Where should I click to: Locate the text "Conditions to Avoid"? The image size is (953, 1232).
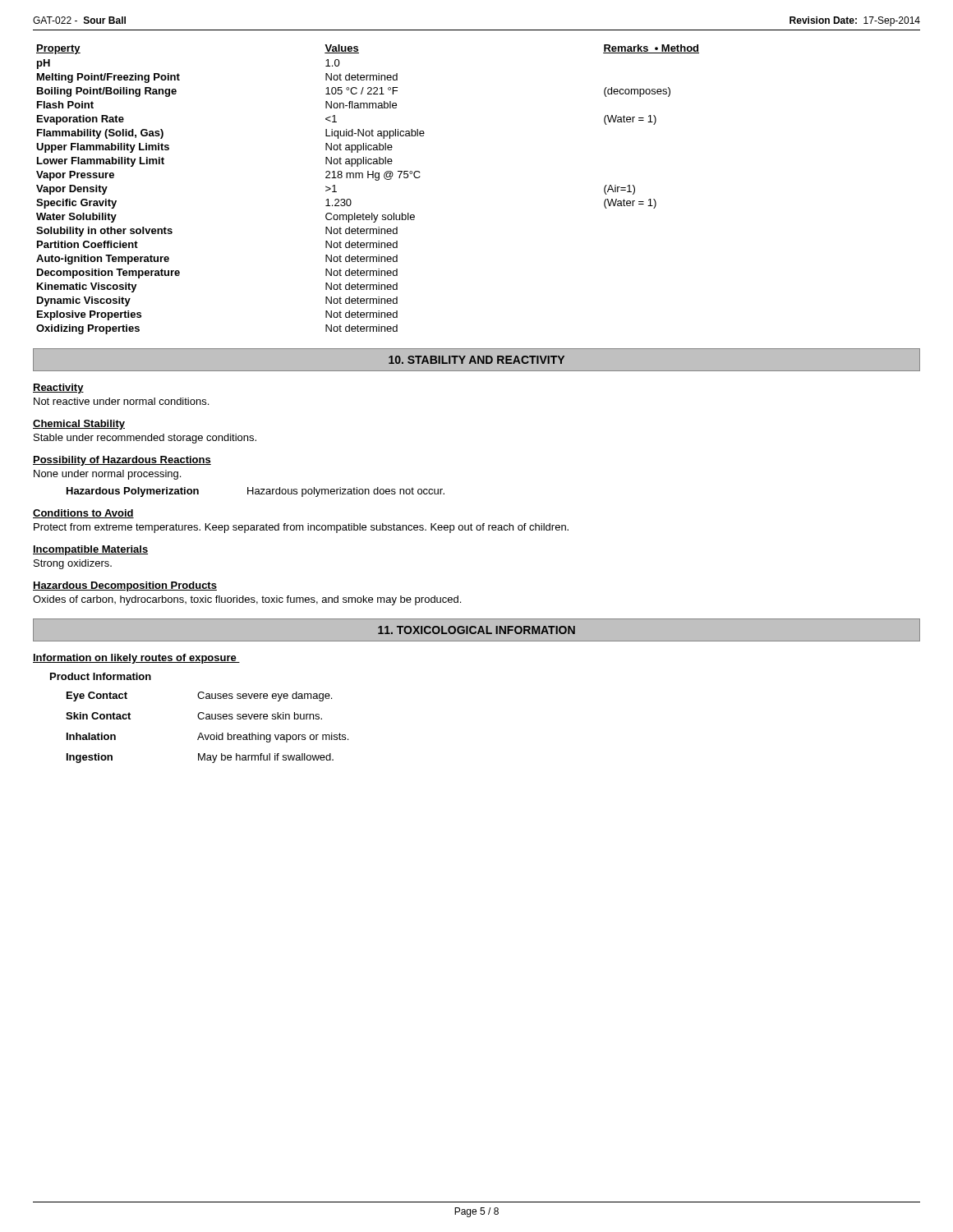83,513
